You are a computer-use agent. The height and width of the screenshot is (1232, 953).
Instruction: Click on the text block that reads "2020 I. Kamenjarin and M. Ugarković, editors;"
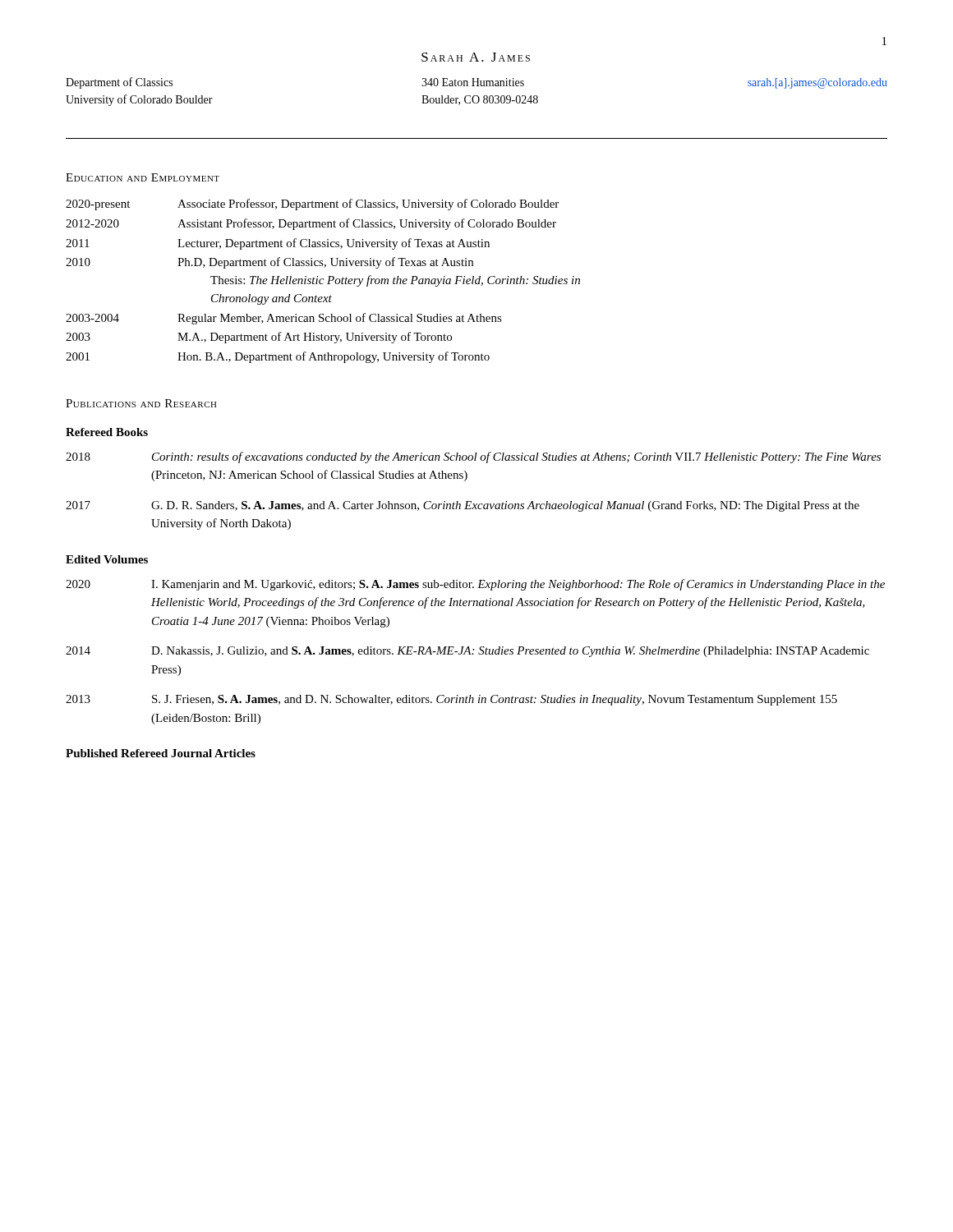(x=476, y=602)
